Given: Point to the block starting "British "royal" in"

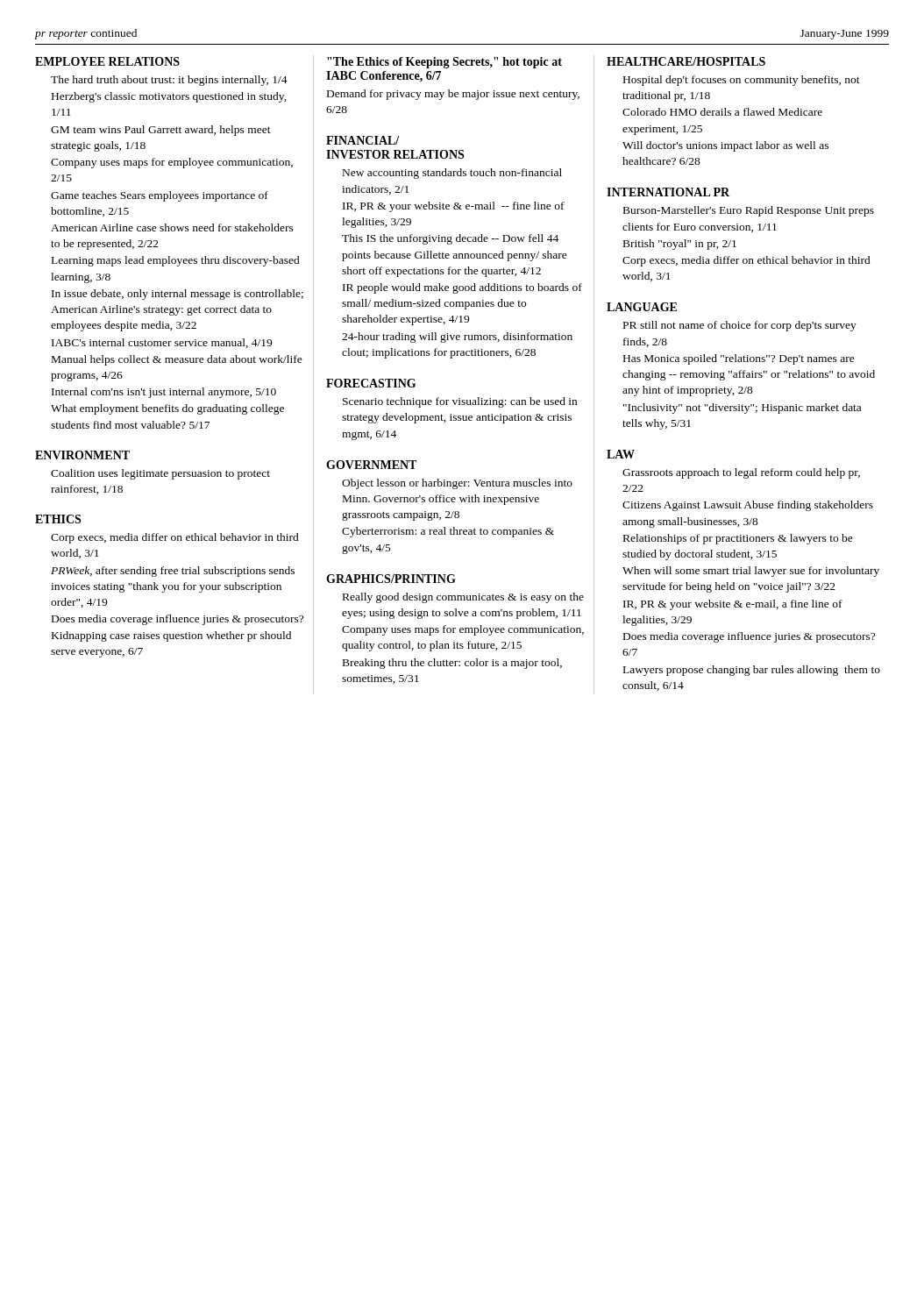Looking at the screenshot, I should pos(680,243).
